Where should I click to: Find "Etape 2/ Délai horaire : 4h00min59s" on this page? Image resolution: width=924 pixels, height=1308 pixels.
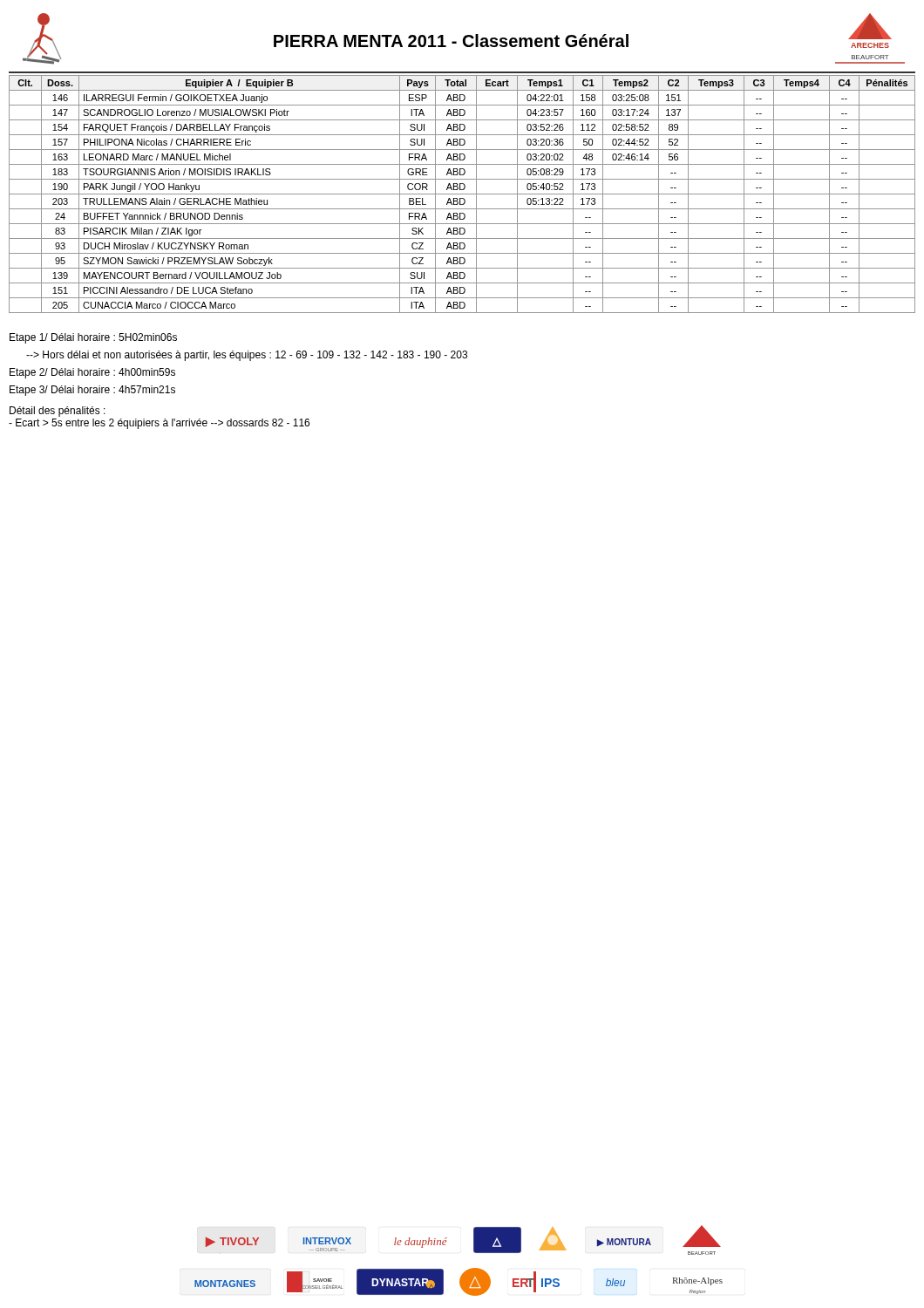(x=92, y=372)
